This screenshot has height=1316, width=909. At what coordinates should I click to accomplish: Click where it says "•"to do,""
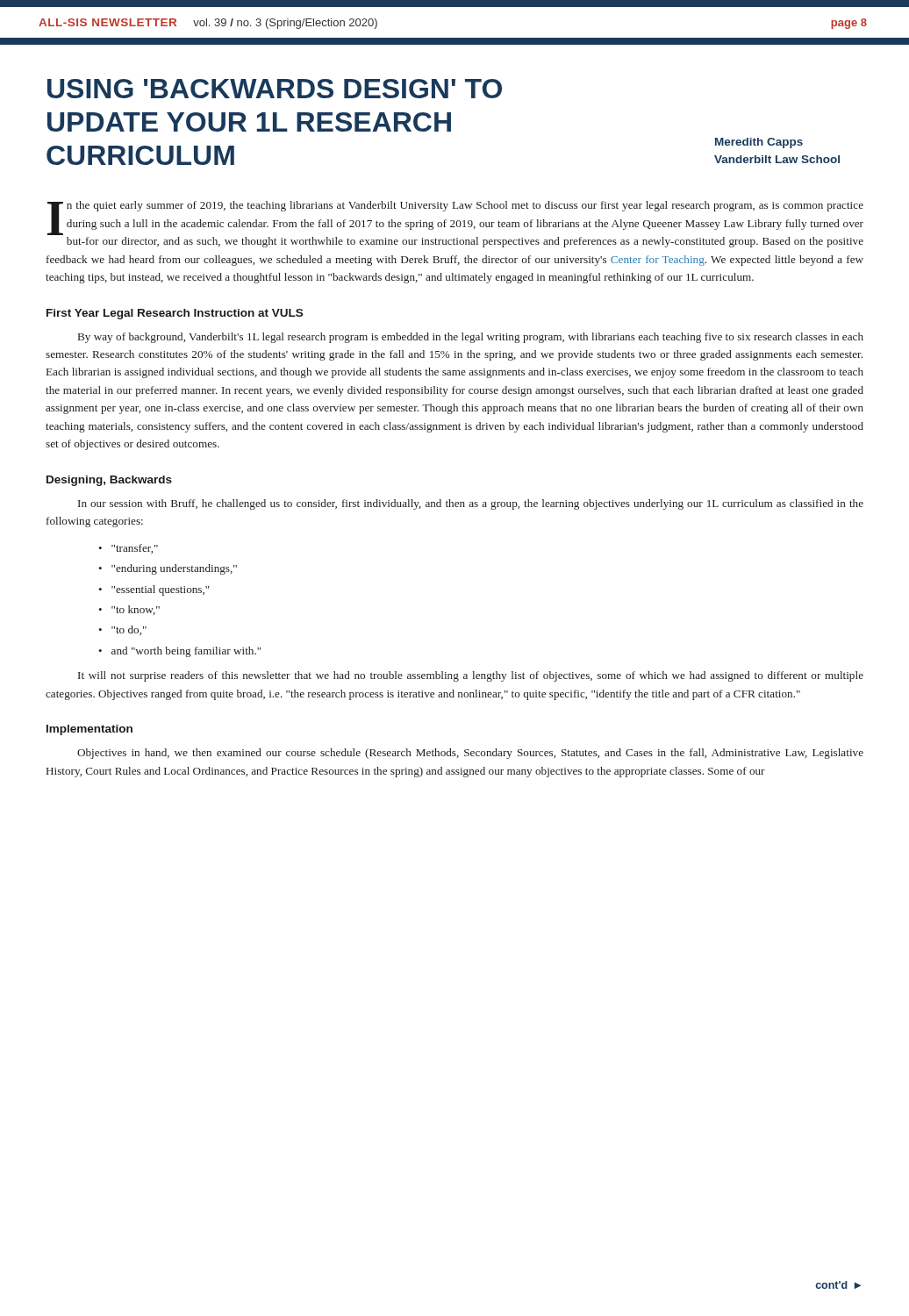tap(123, 630)
